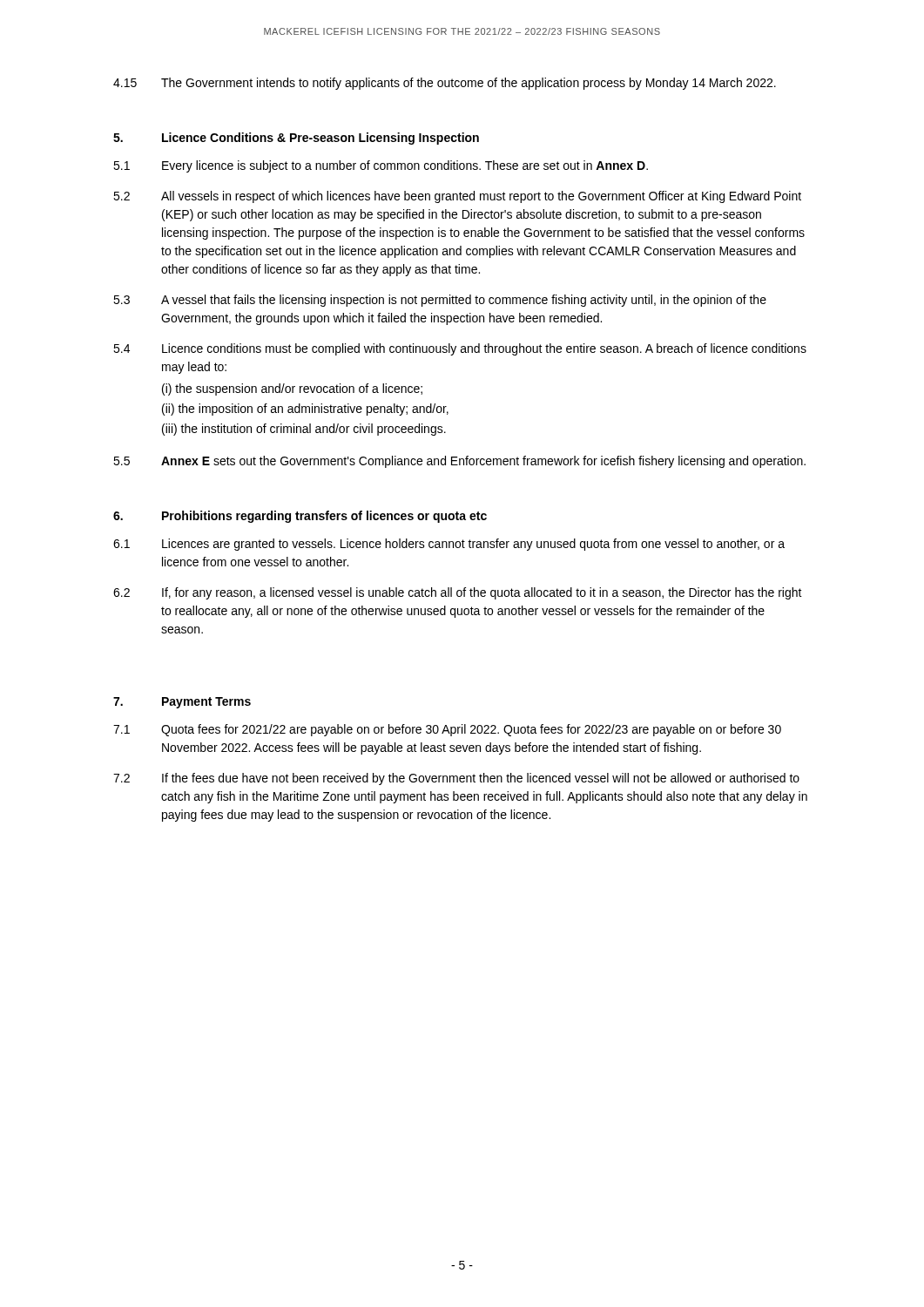Point to the text starting "(ii) the imposition of an administrative penalty;"
924x1307 pixels.
(305, 409)
